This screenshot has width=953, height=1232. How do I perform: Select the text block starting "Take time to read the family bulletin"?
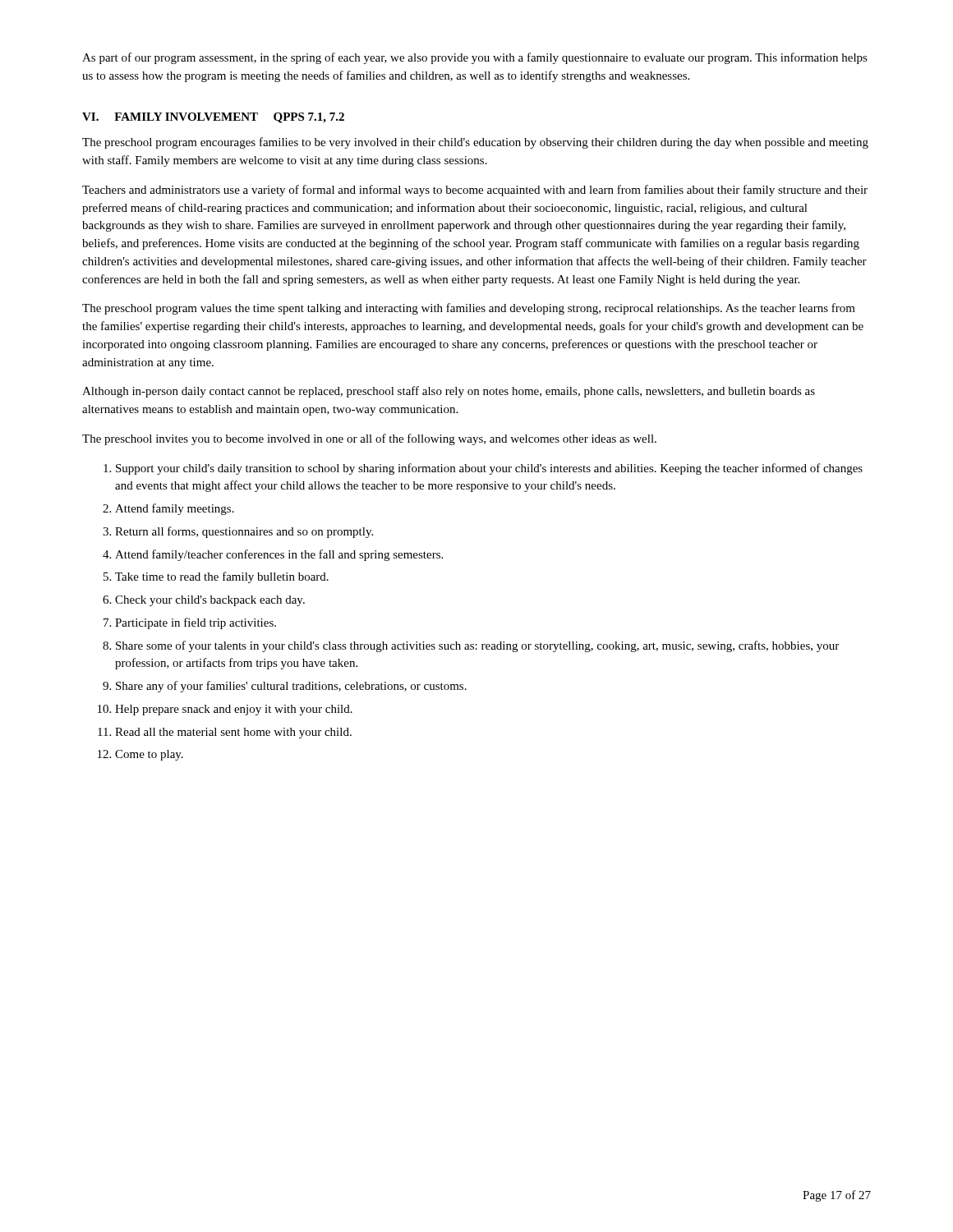[x=222, y=577]
